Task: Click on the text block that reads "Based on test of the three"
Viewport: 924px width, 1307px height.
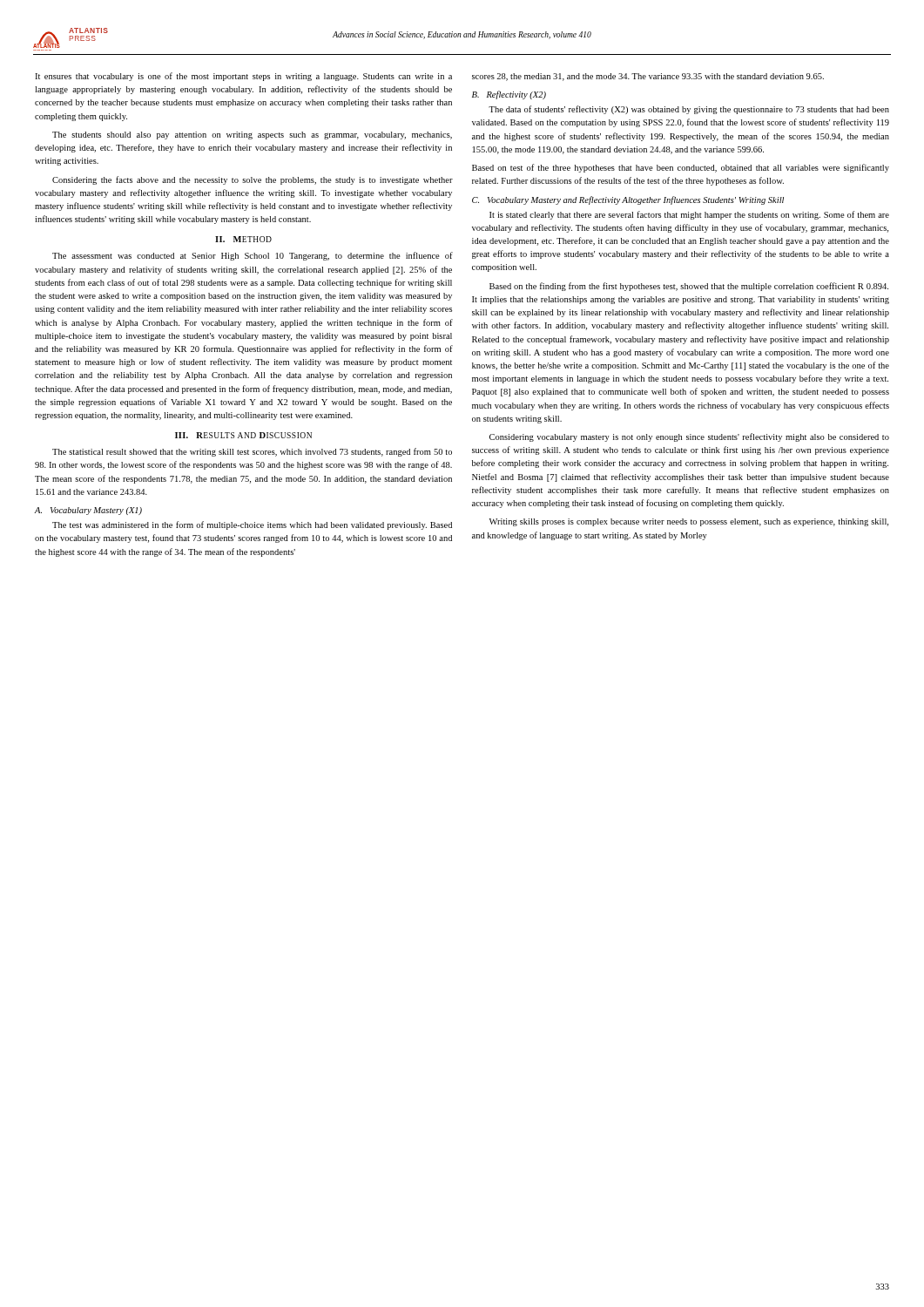Action: coord(680,175)
